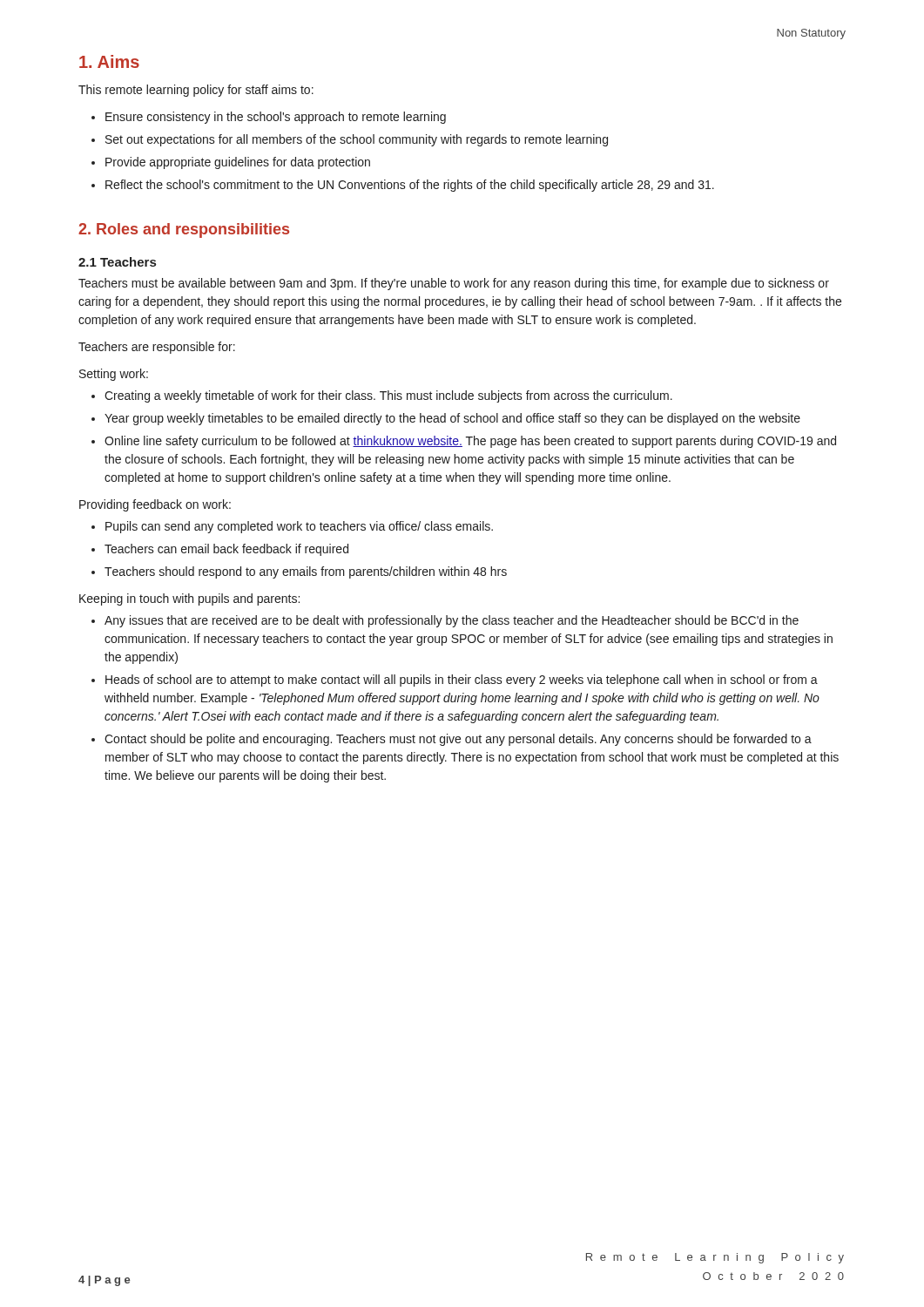This screenshot has height=1307, width=924.
Task: Locate the text "2. Roles and responsibilities"
Action: click(x=184, y=230)
